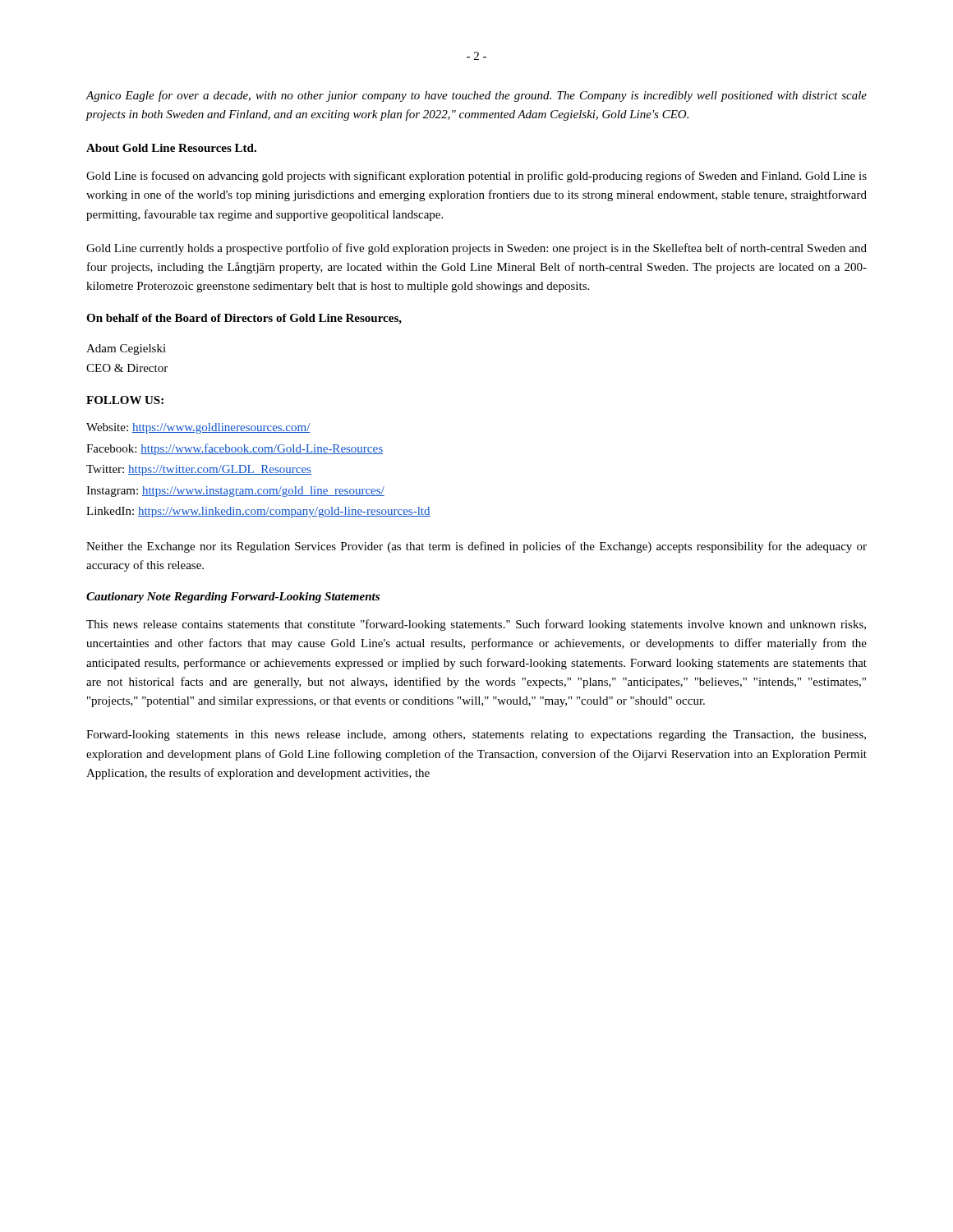Point to the section header beginning "About Gold Line"

click(172, 148)
